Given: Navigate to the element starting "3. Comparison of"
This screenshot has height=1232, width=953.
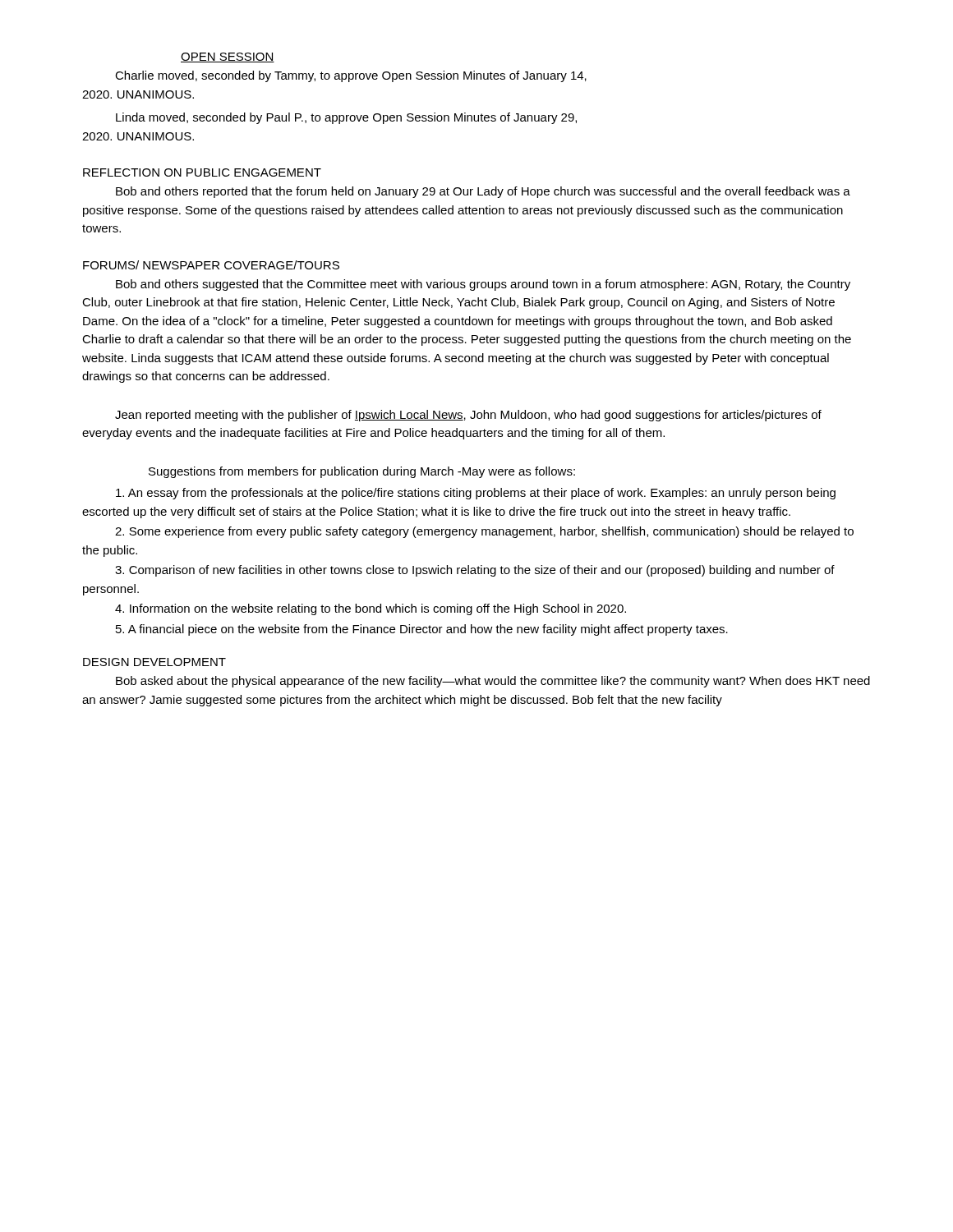Looking at the screenshot, I should pos(458,579).
